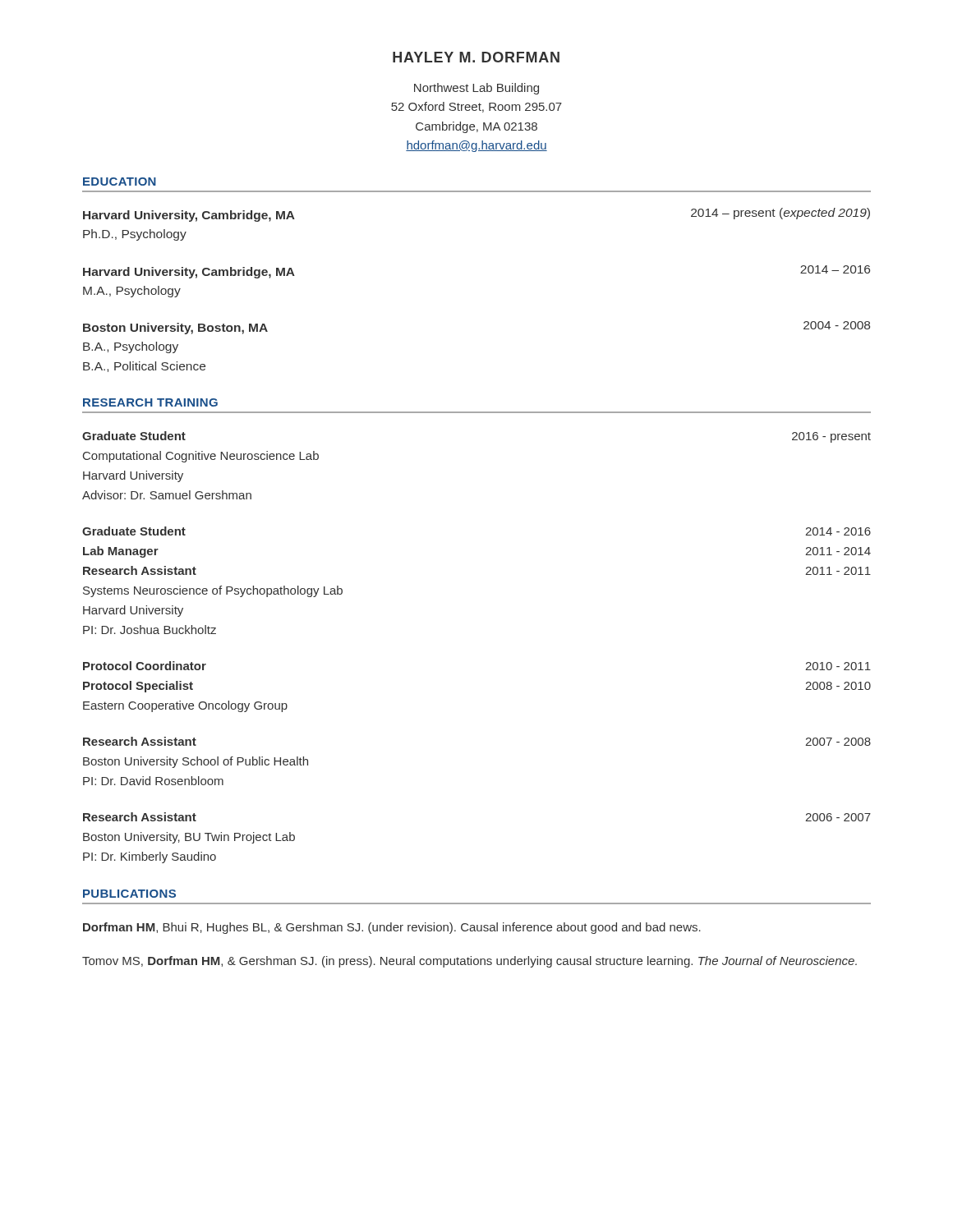This screenshot has height=1232, width=953.
Task: Find the block on this page that starts "Graduate Student Lab Manager Research"
Action: tap(127, 531)
